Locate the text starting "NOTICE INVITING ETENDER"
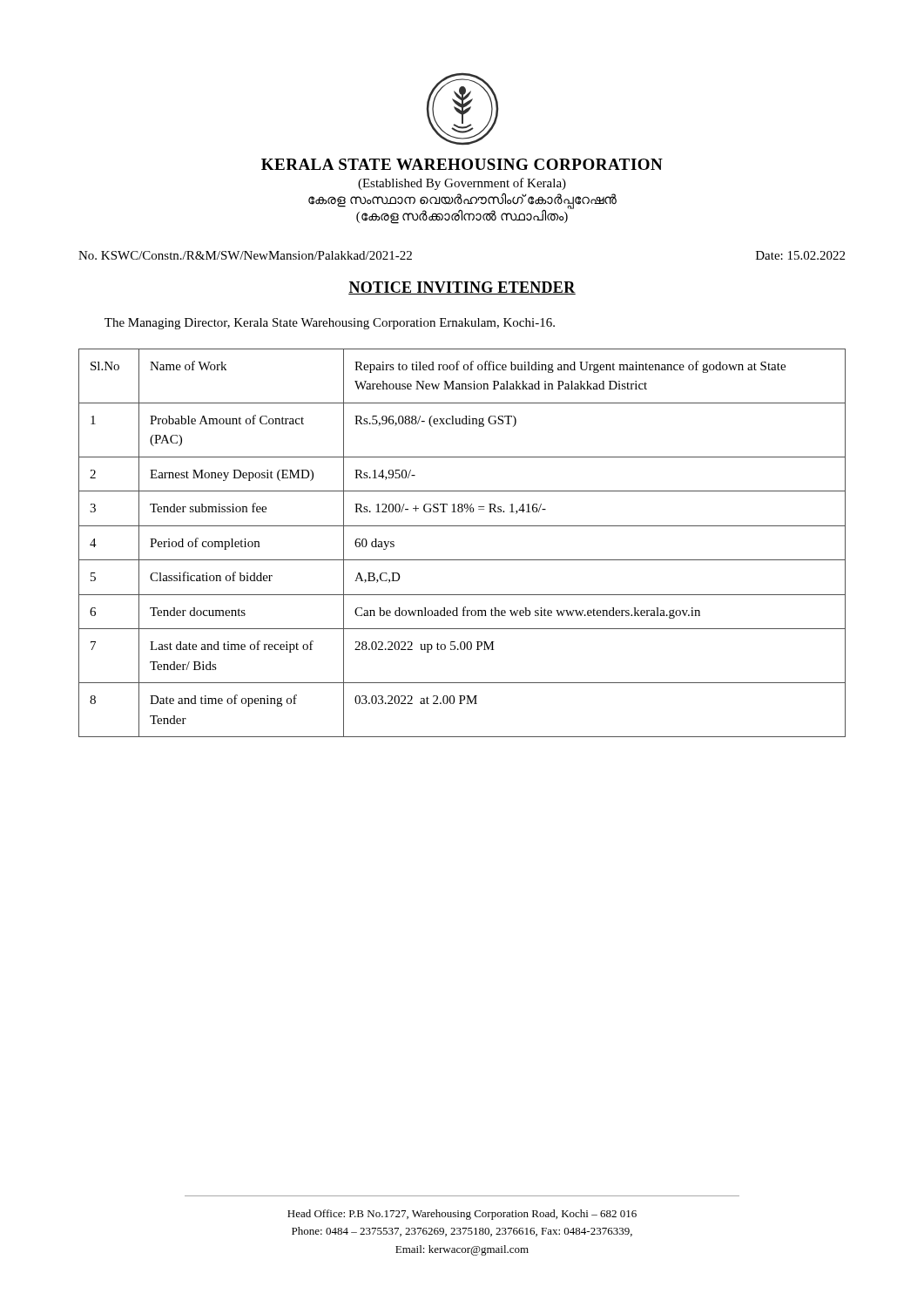 pos(462,288)
